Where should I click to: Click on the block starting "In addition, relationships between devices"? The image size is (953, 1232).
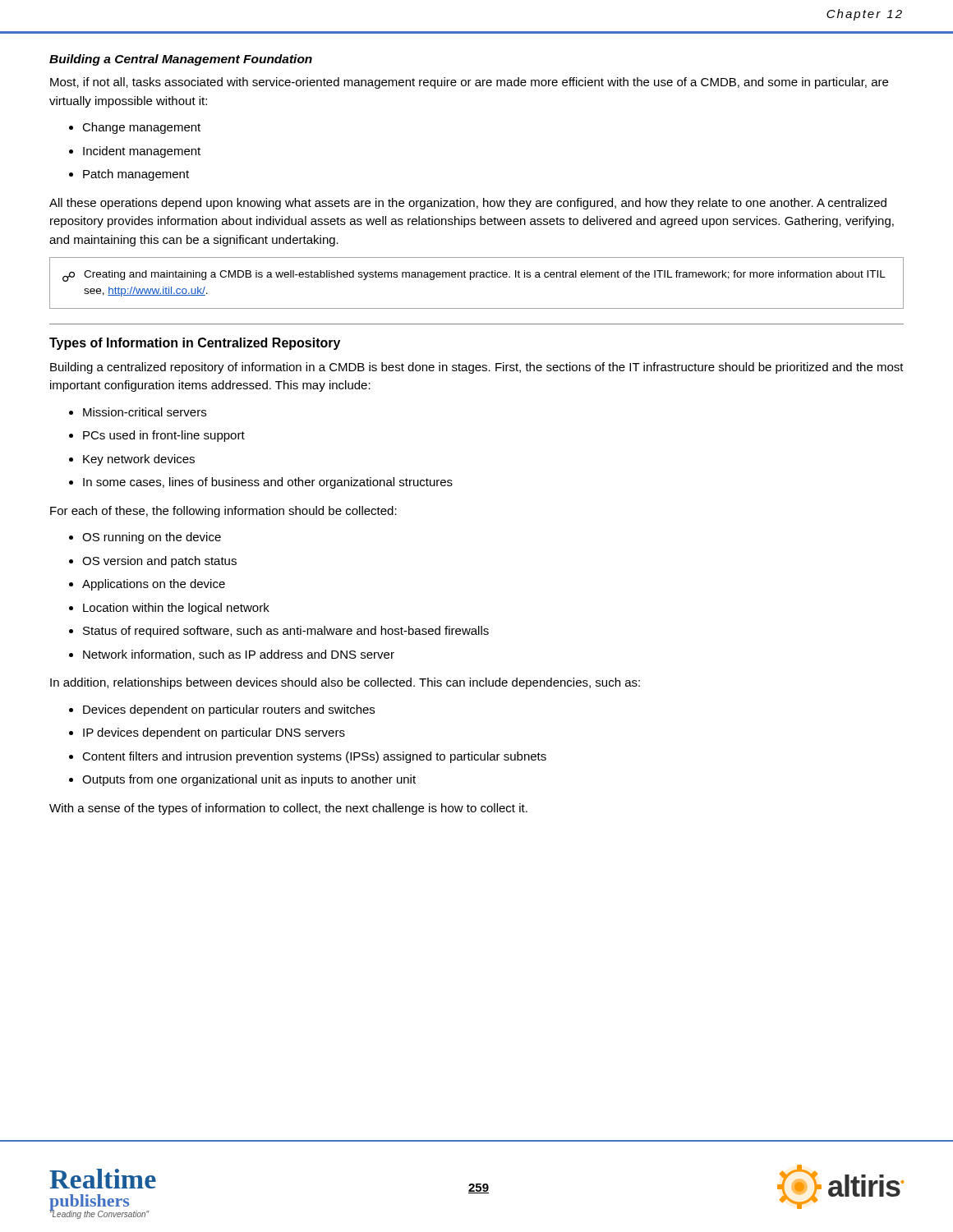(x=476, y=683)
